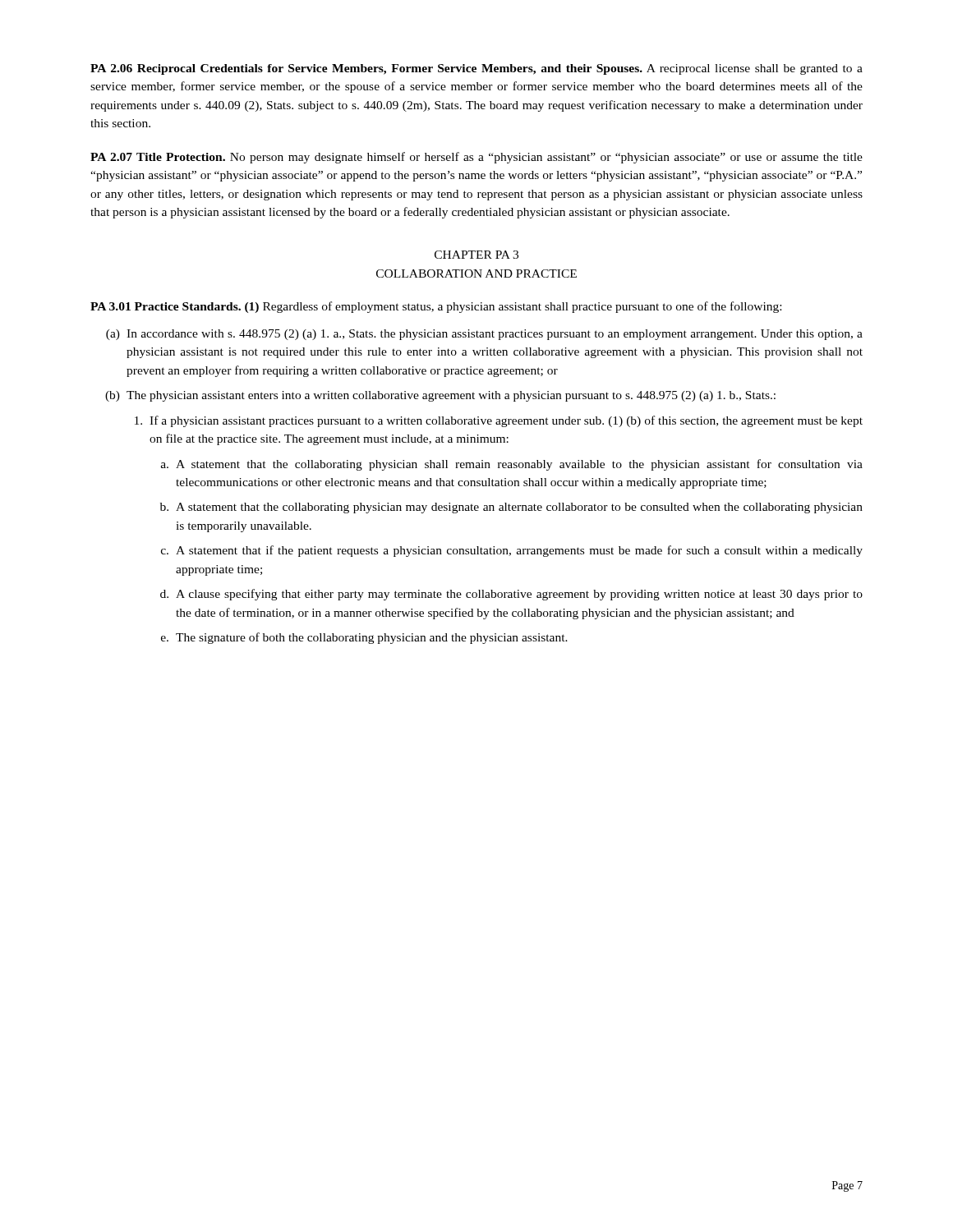The image size is (953, 1232).
Task: Select the list item that reads "b. A statement that the collaborating physician"
Action: tap(506, 517)
